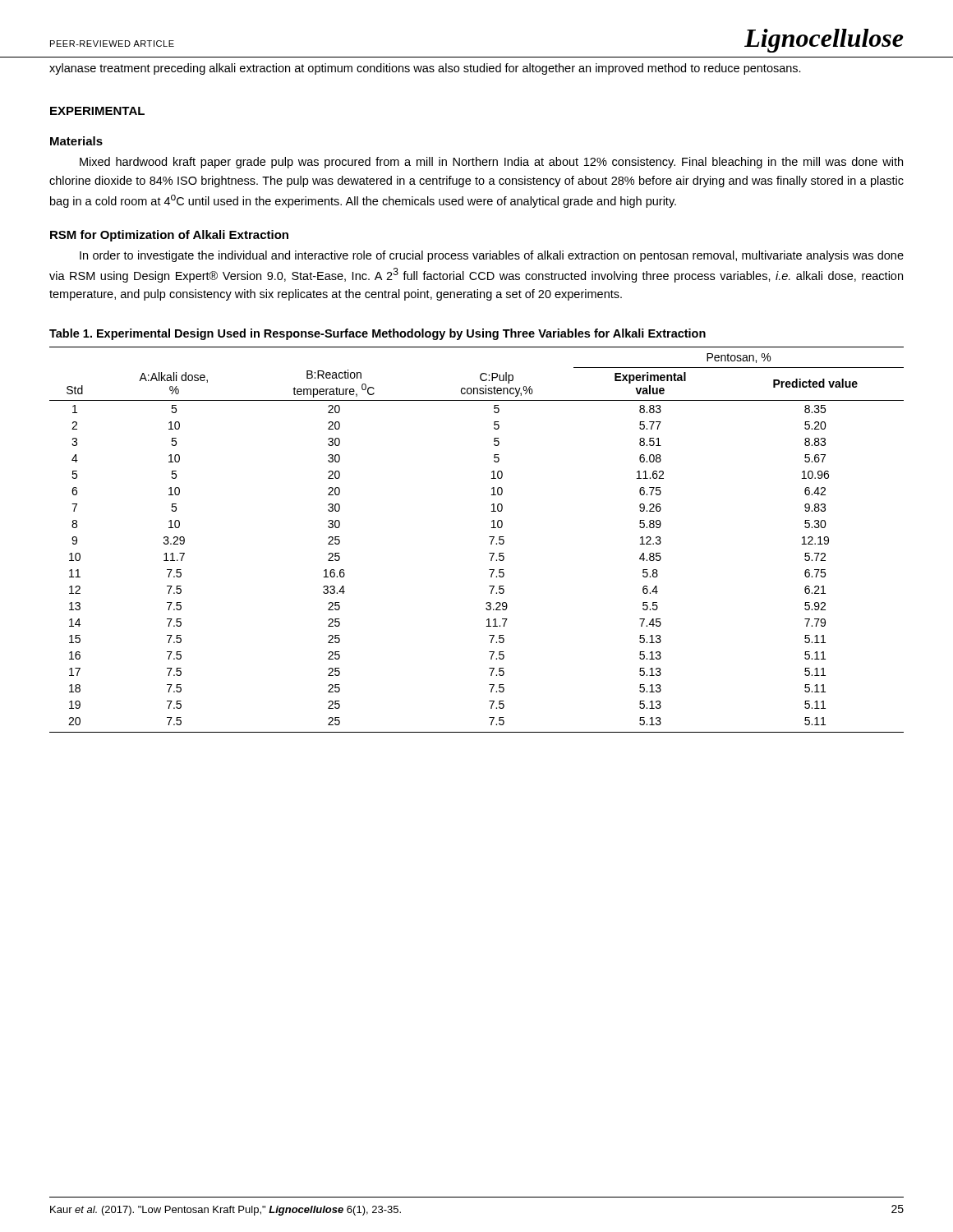Find the text block containing "In order to investigate"
This screenshot has height=1232, width=953.
pyautogui.click(x=476, y=275)
